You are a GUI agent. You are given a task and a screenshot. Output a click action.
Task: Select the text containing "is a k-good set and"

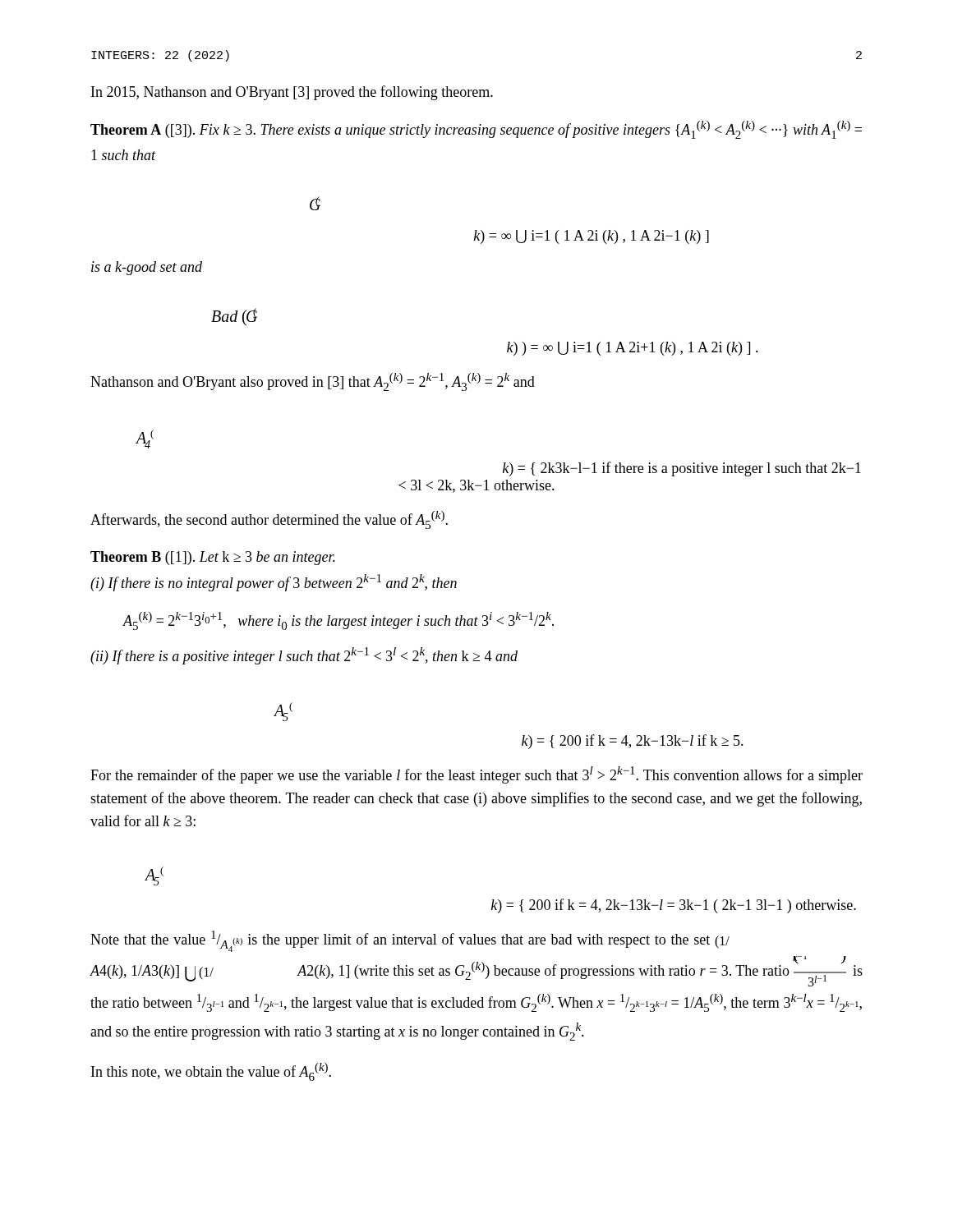pos(146,267)
